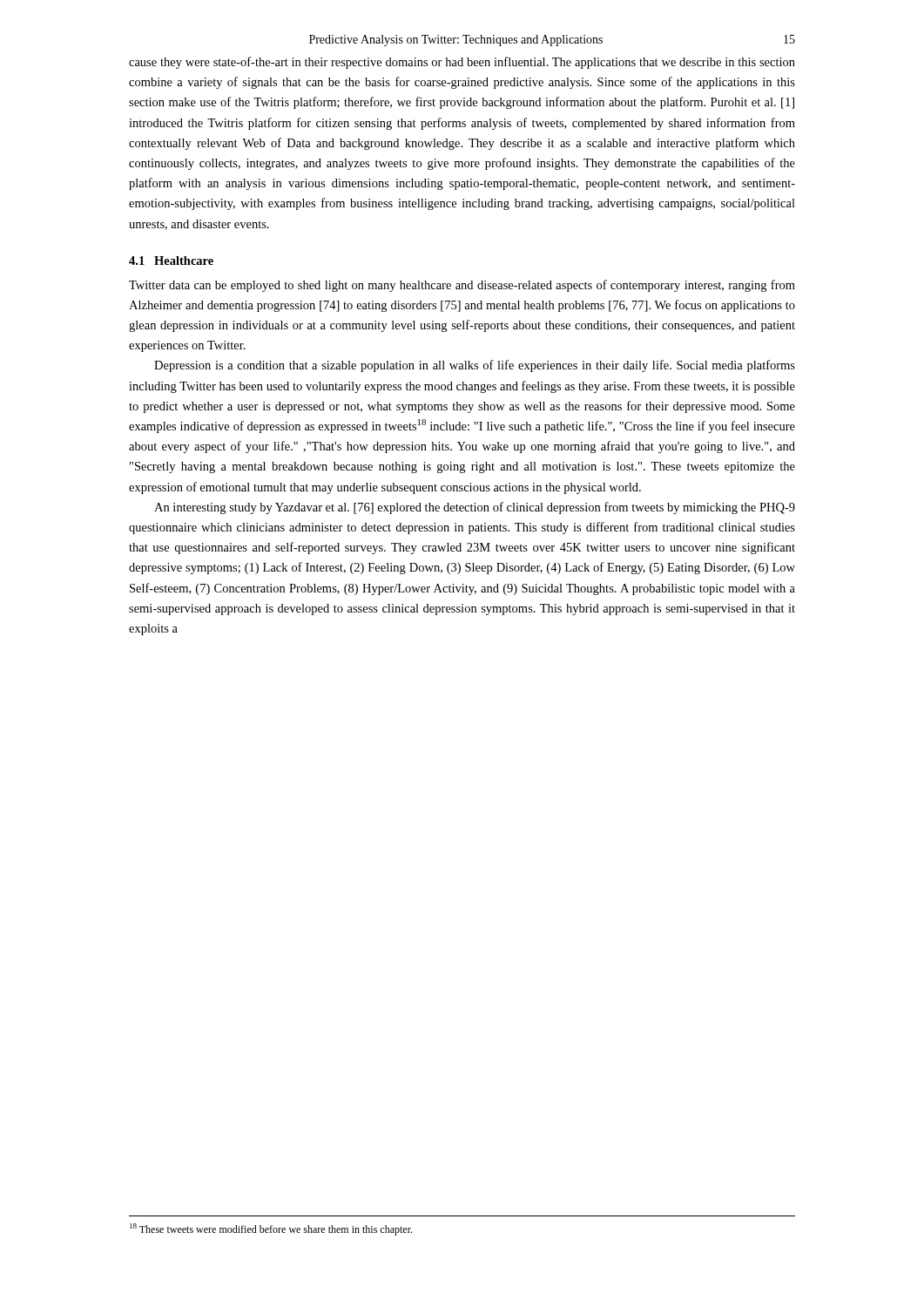The image size is (924, 1307).
Task: Navigate to the block starting "18 These tweets were modified before"
Action: pos(271,1229)
